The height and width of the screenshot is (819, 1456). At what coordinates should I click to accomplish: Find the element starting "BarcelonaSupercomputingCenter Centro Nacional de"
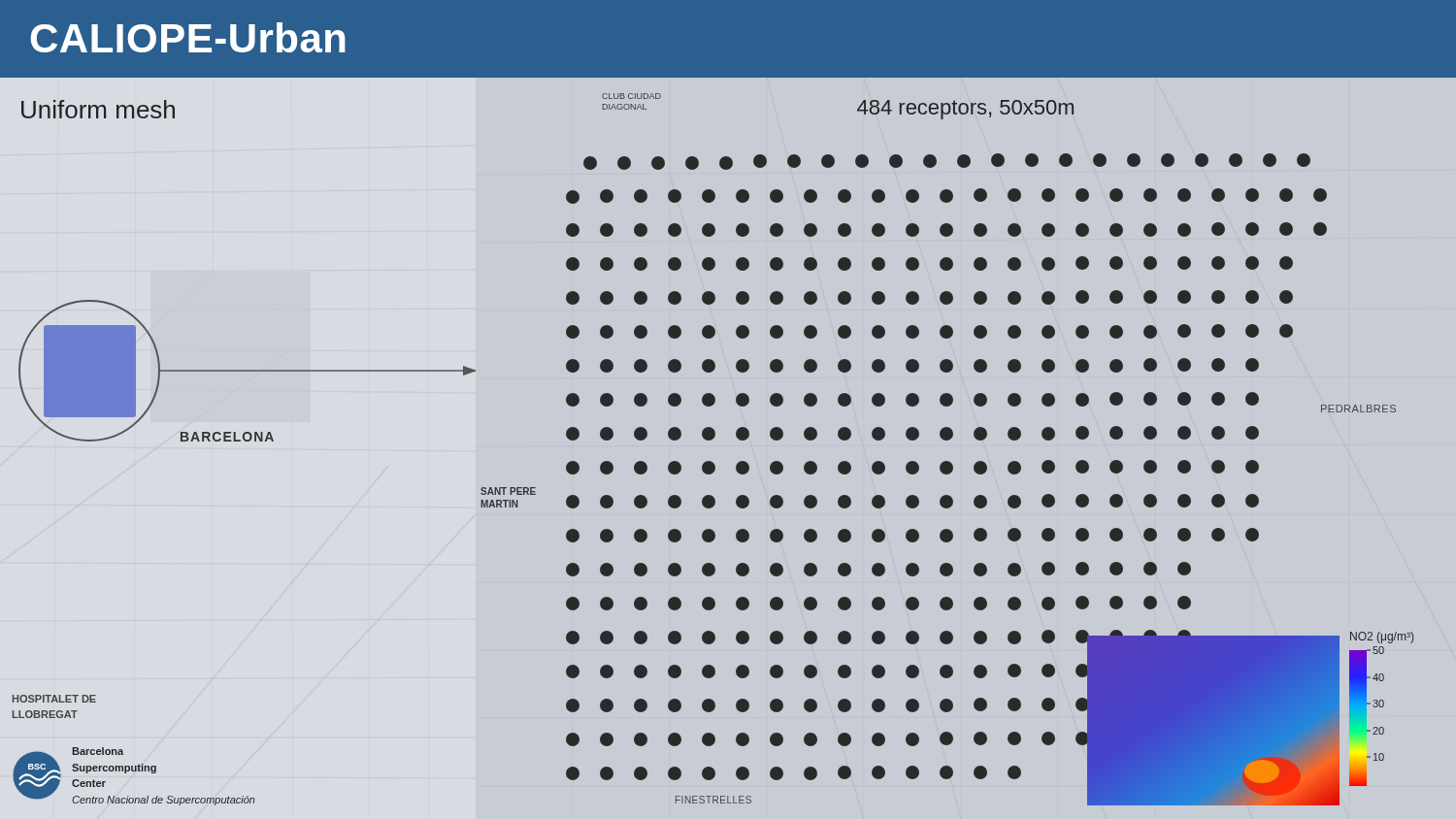(164, 775)
